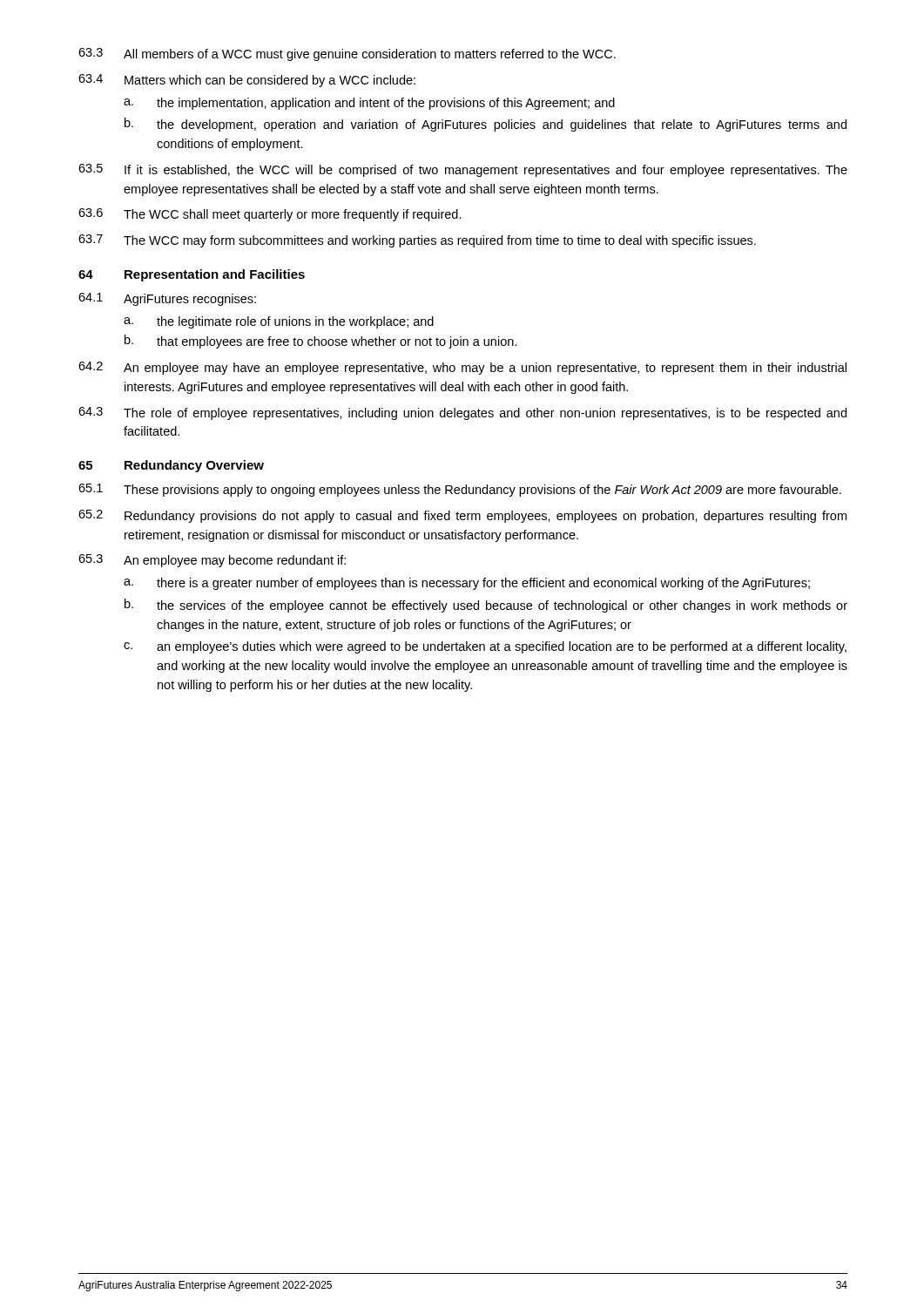This screenshot has height=1307, width=924.
Task: Locate the list item containing "63.6 The WCC shall meet quarterly or more"
Action: [x=463, y=215]
